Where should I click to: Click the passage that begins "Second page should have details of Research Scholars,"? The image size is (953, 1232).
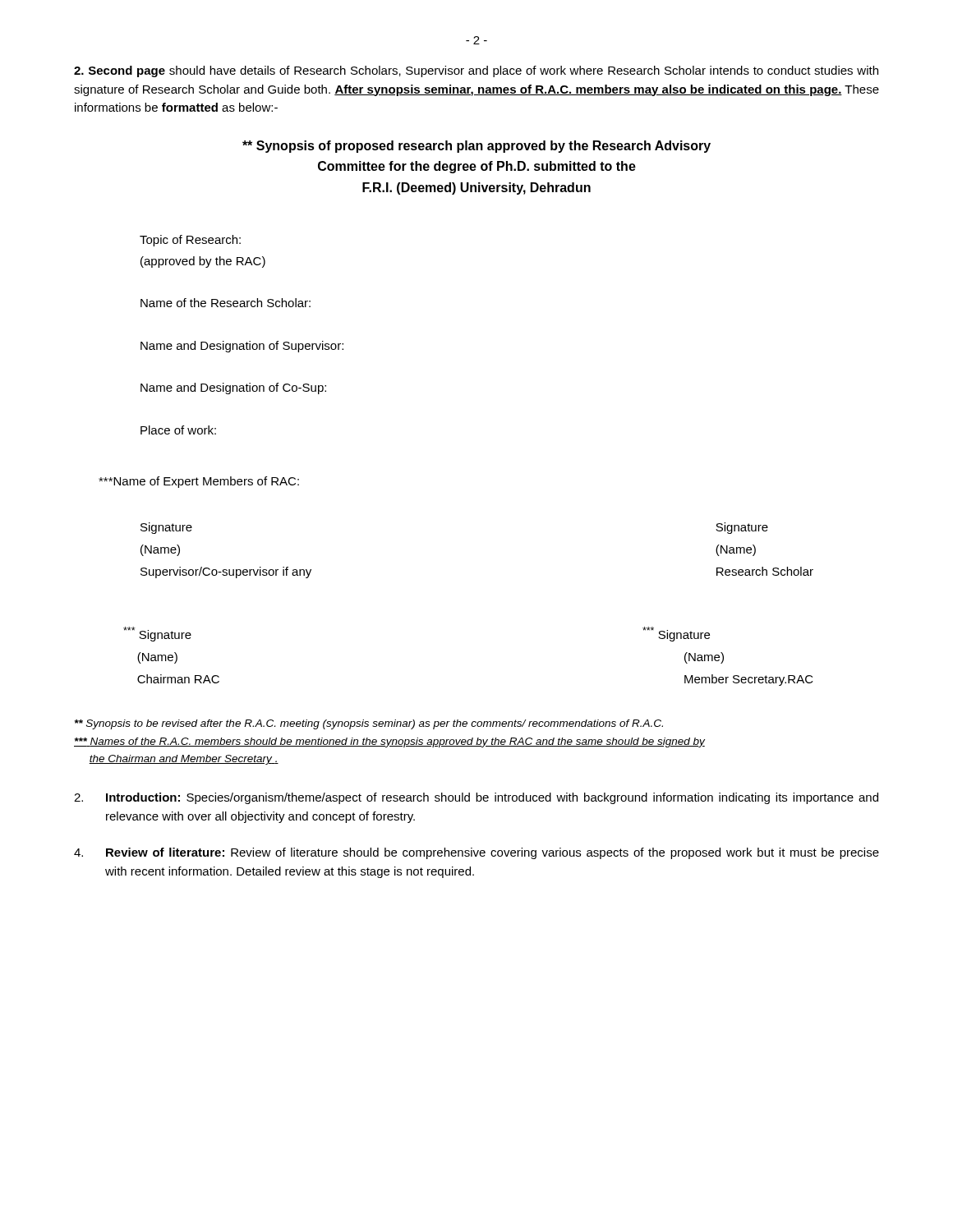point(476,89)
